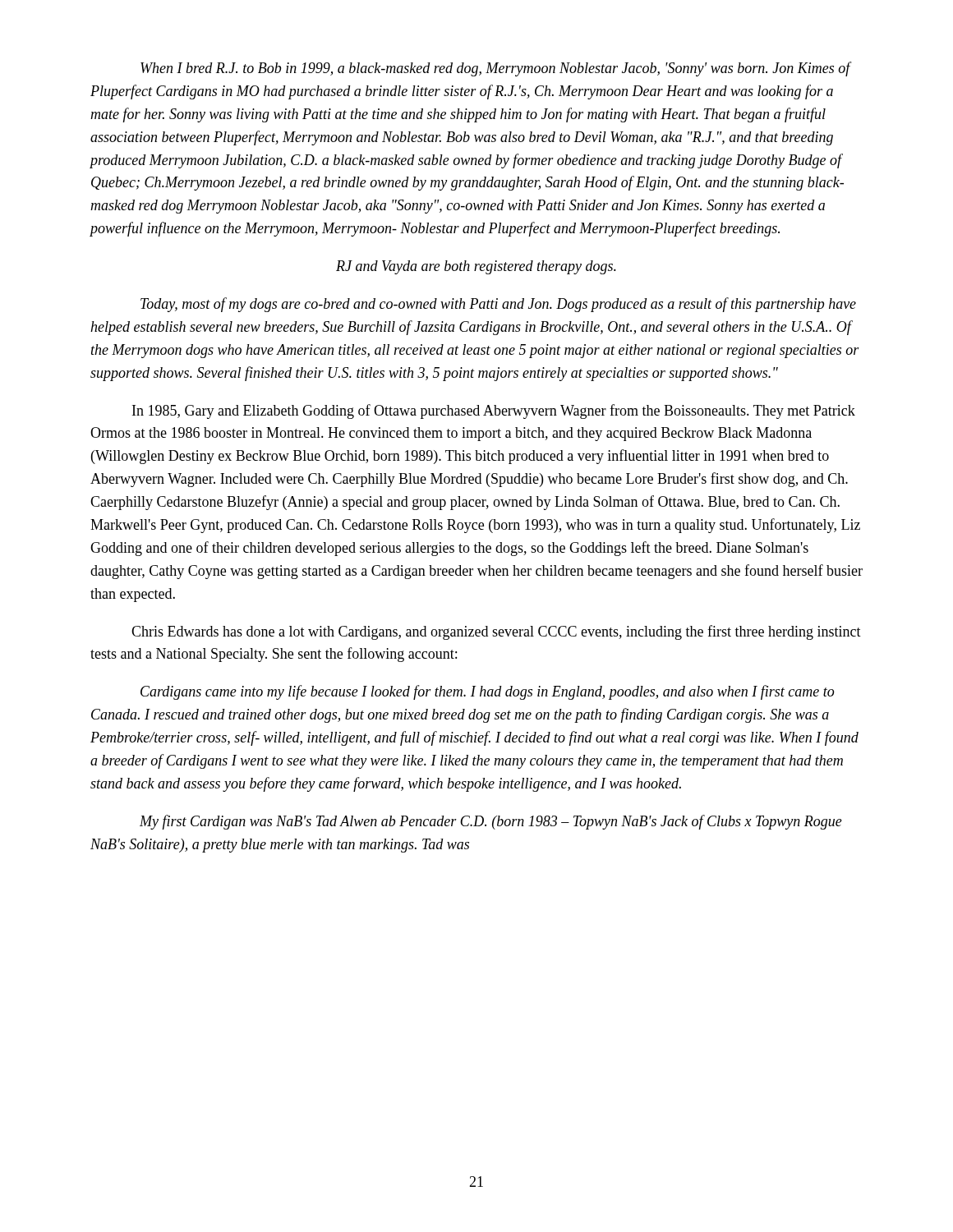Locate the text block that says "In 1985, Gary and Elizabeth Godding of"
The image size is (953, 1232).
[476, 502]
